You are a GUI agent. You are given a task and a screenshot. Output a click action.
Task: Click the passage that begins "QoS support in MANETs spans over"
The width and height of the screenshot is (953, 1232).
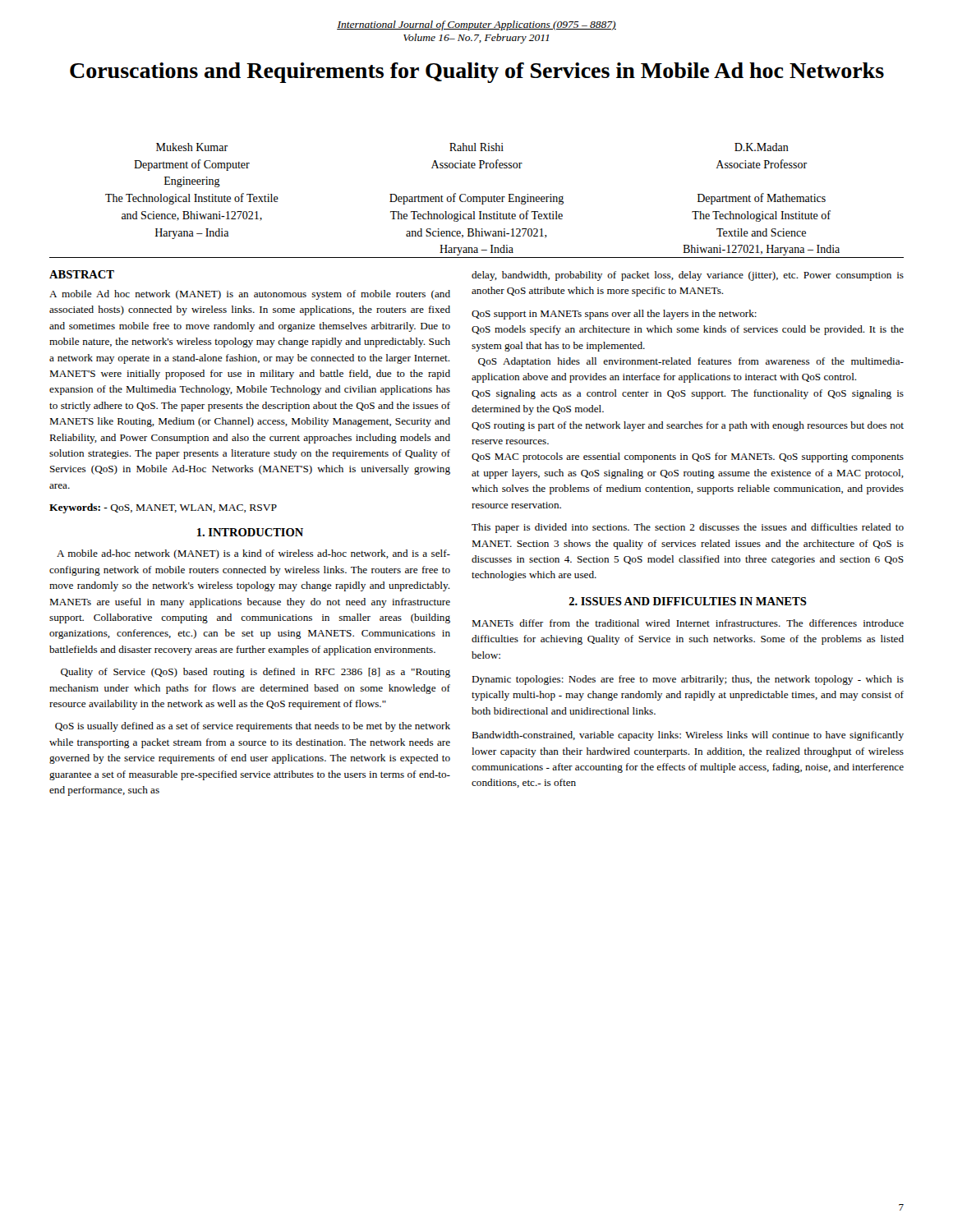click(614, 315)
